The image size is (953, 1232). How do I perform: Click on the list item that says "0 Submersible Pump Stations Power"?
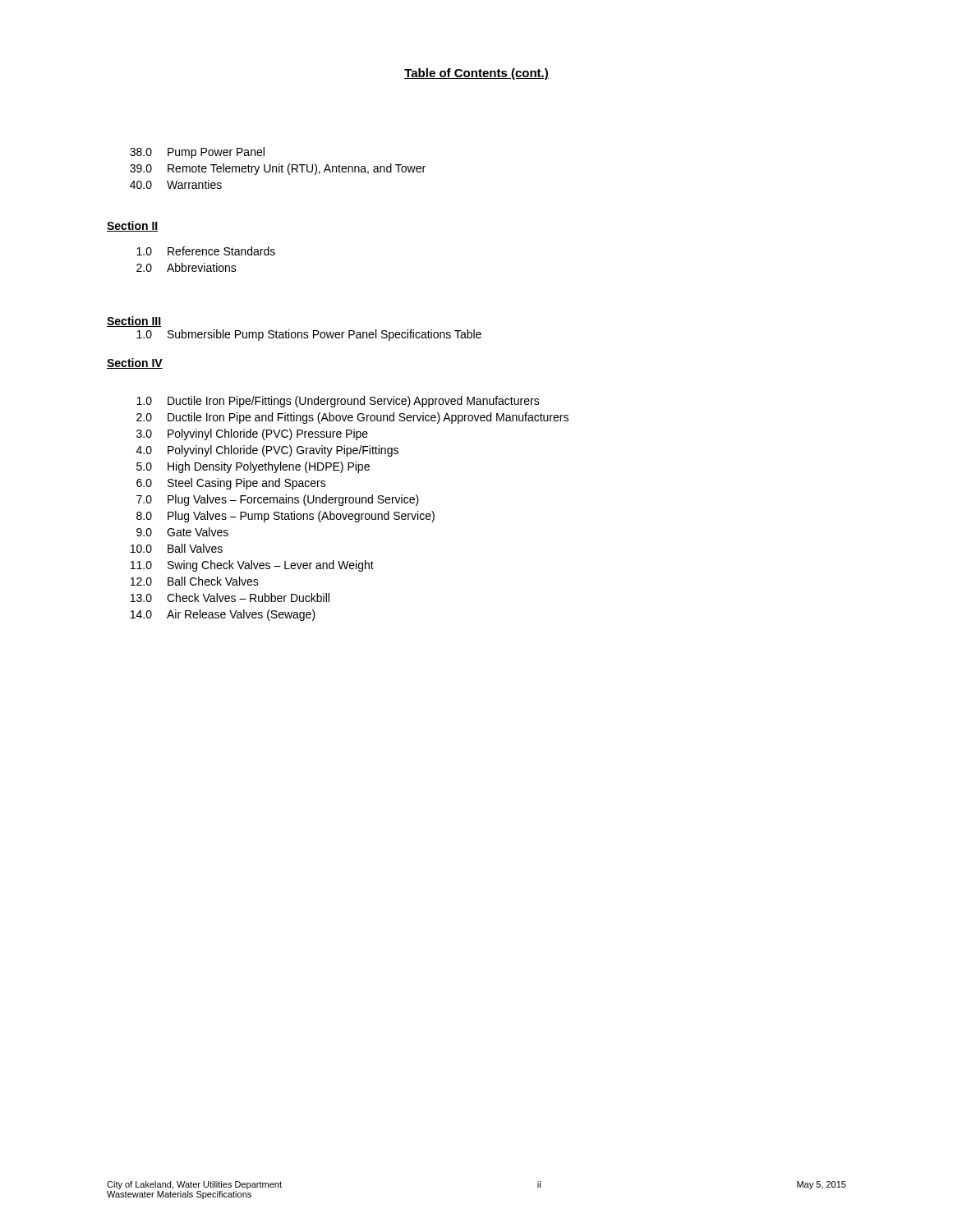pos(476,334)
